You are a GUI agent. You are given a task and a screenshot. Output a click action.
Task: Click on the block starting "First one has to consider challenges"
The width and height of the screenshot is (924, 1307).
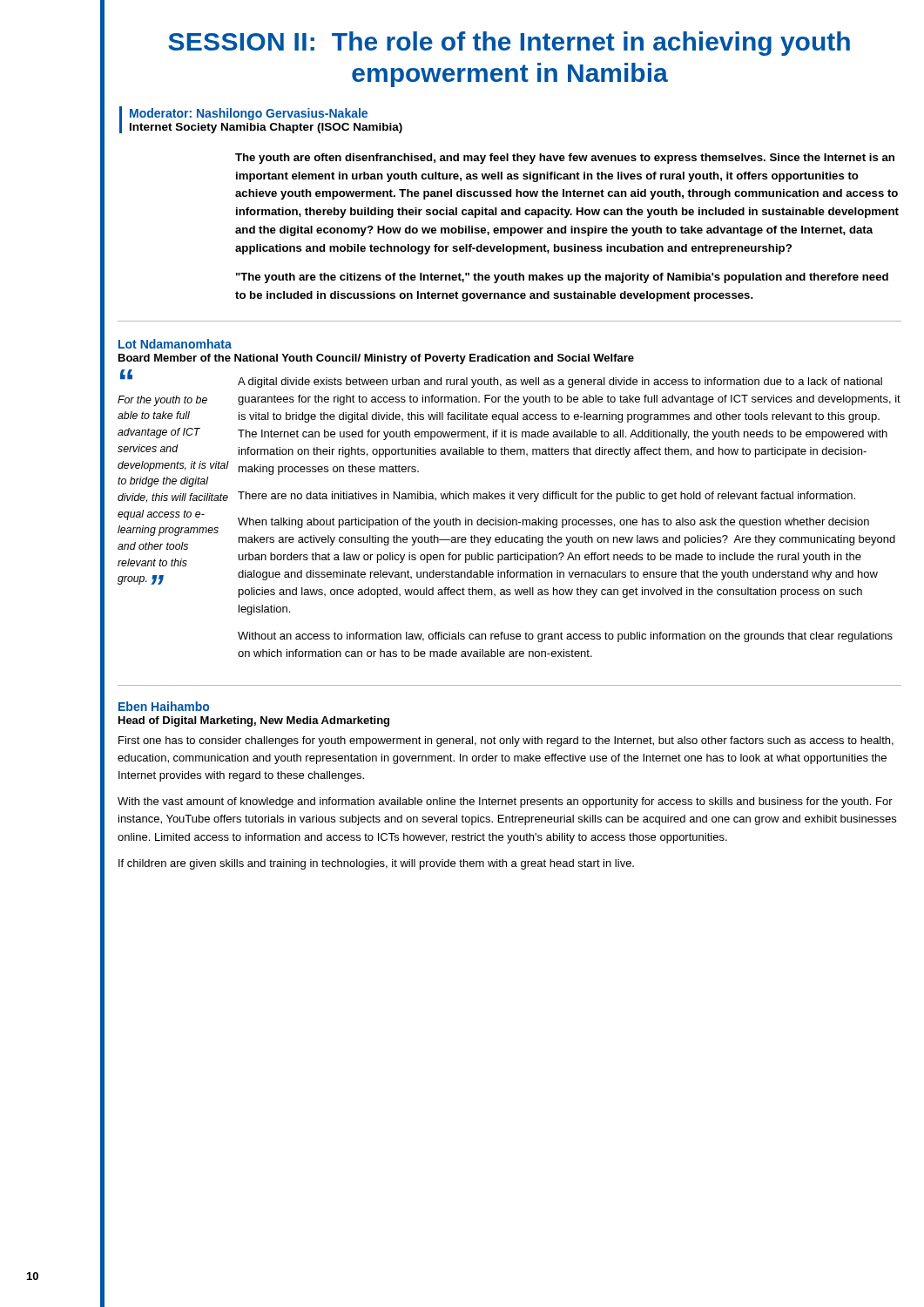506,758
